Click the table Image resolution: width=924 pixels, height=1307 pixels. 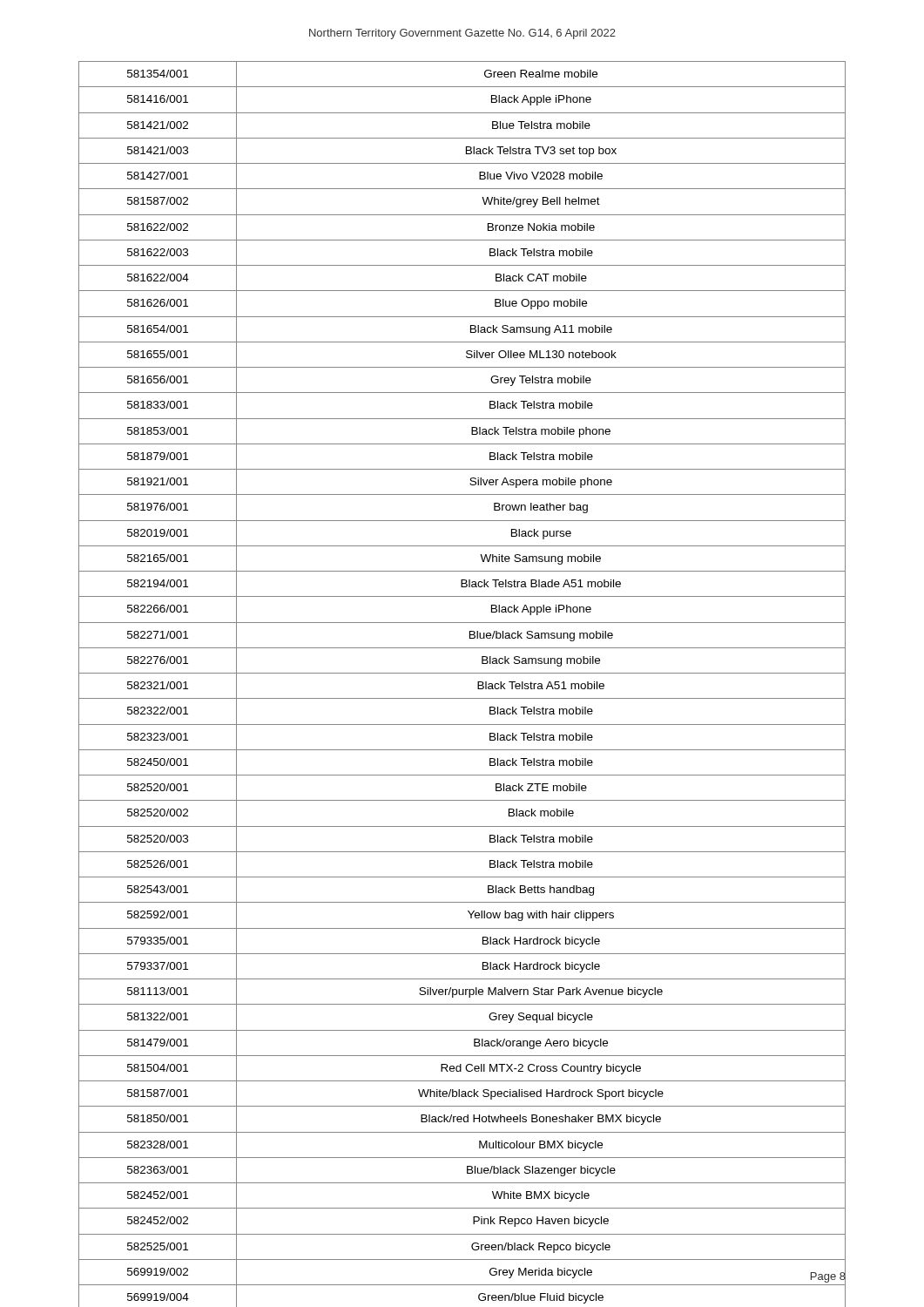tap(462, 684)
